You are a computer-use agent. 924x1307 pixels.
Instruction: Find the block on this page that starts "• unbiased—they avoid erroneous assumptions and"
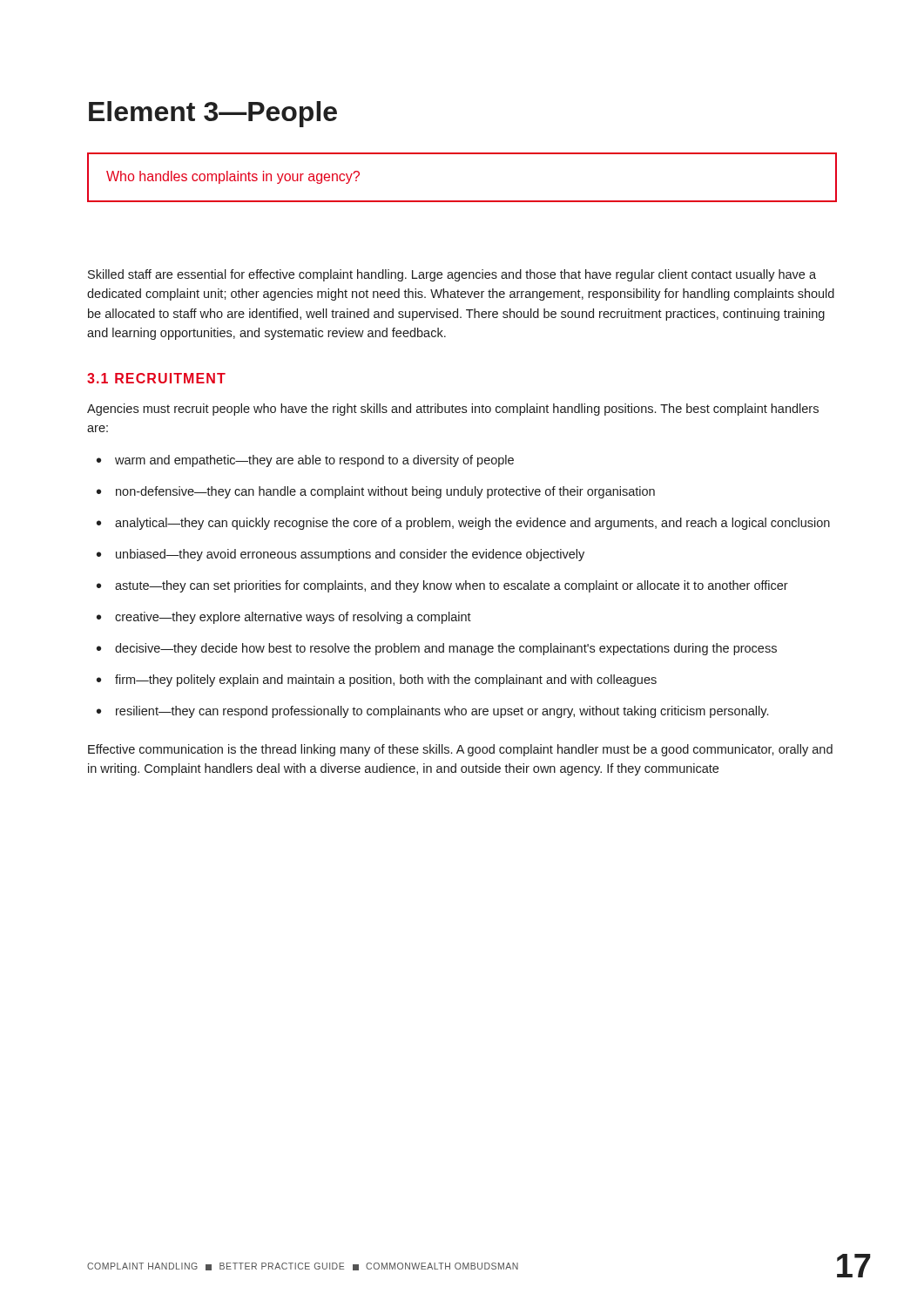click(466, 555)
